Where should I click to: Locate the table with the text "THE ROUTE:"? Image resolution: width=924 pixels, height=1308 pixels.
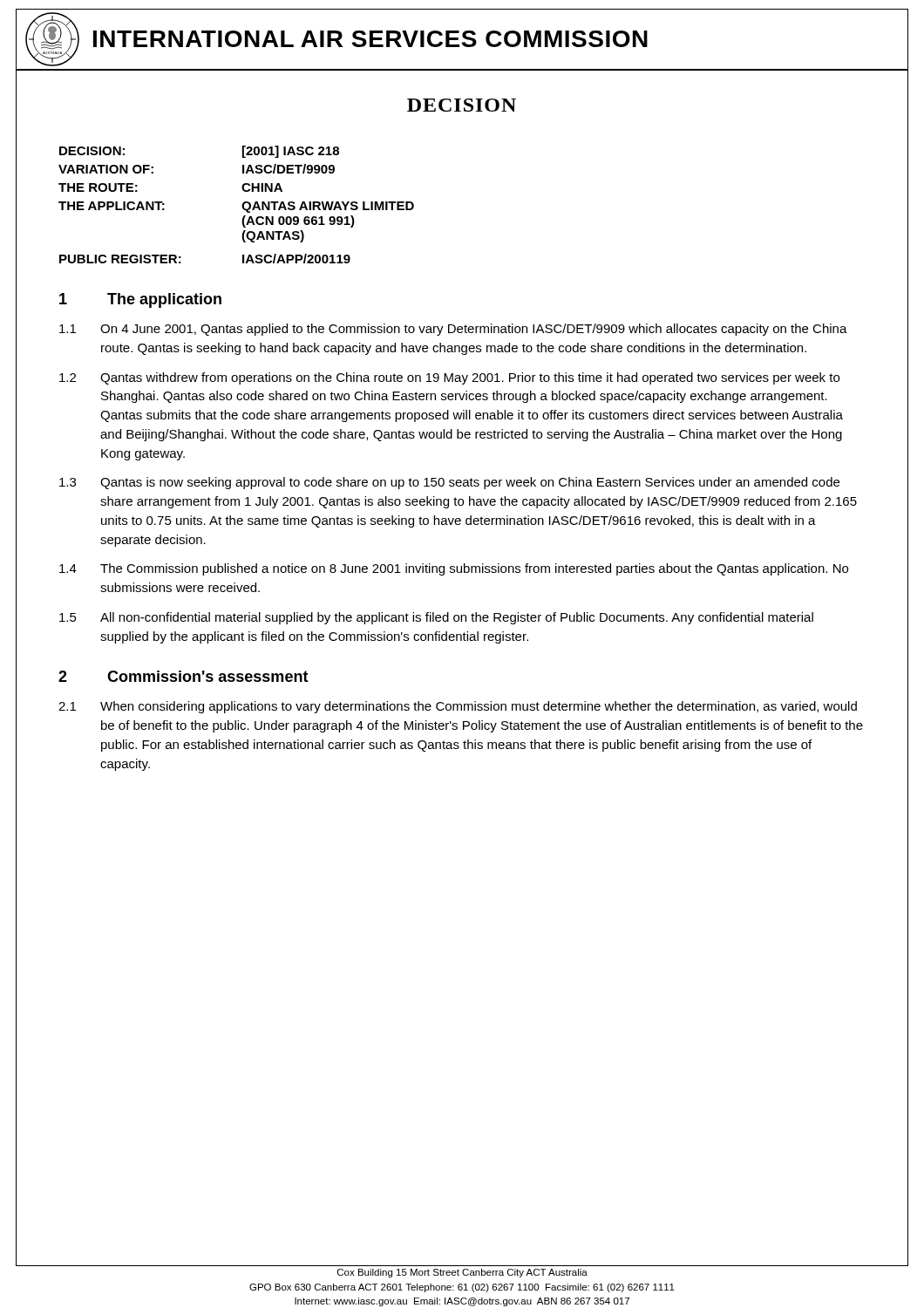click(462, 205)
